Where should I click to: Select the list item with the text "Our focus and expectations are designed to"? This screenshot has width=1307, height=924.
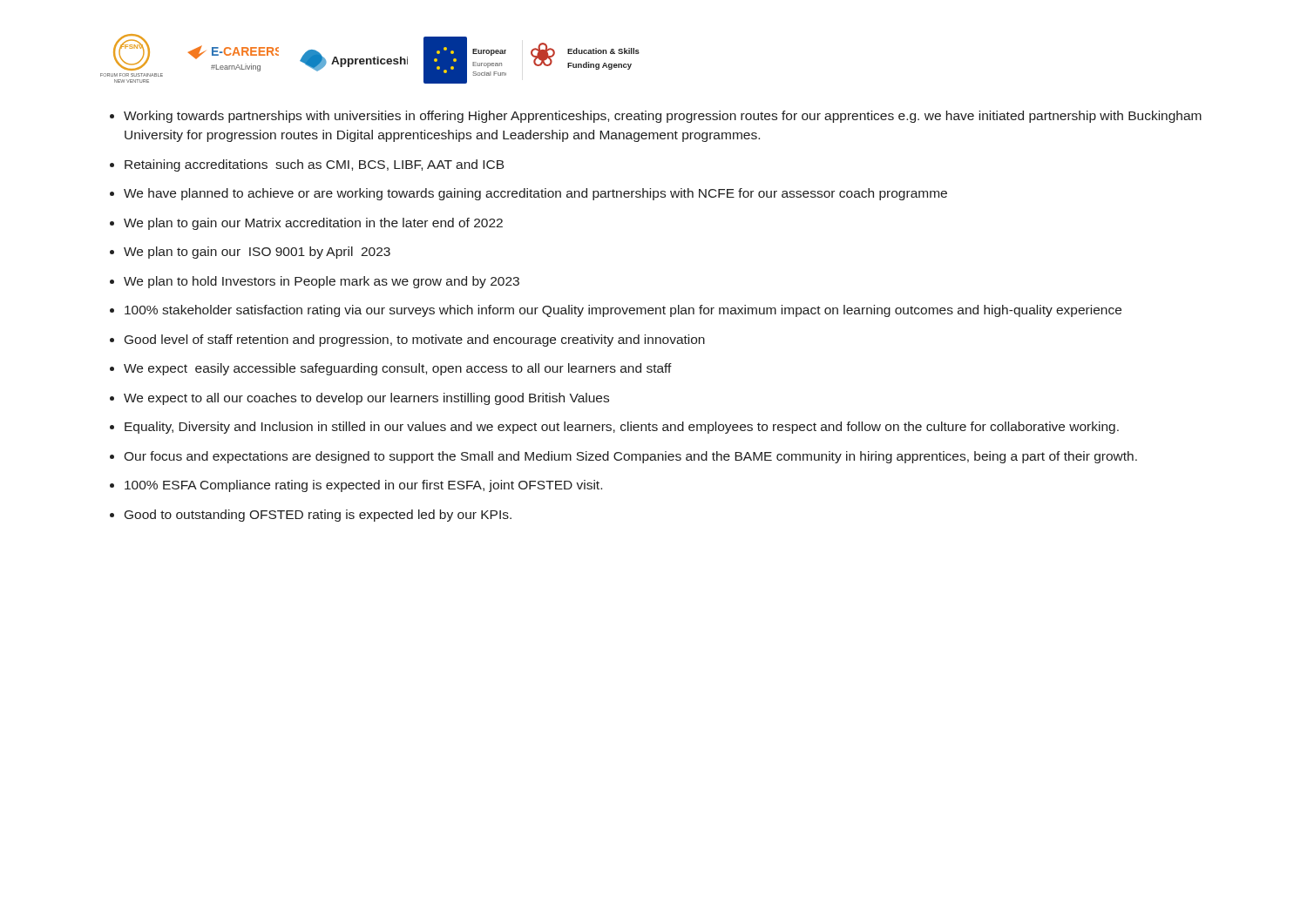tap(631, 456)
